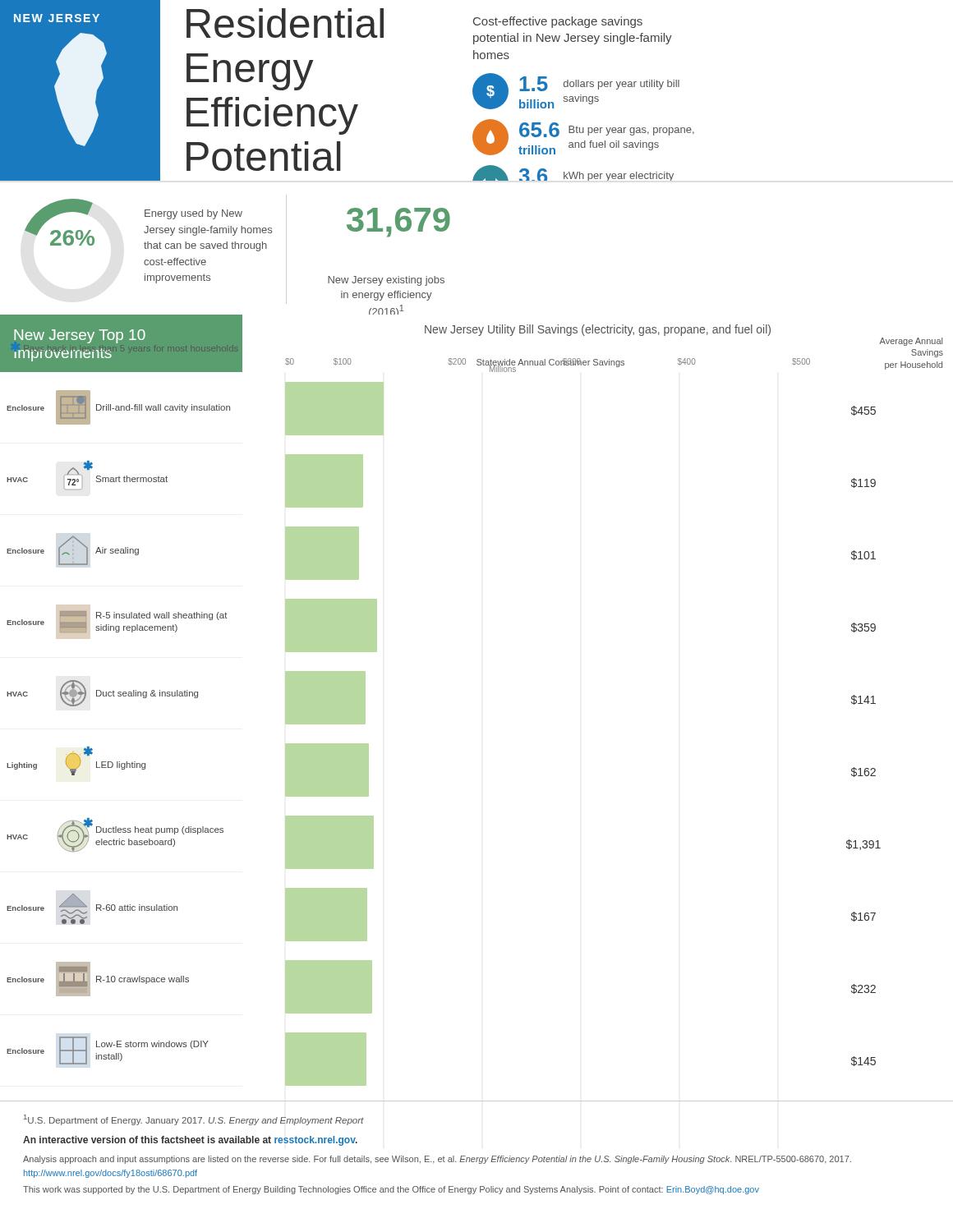Select the region starting "New Jersey existing jobsin energy efficiency(2016)1"

tap(386, 296)
